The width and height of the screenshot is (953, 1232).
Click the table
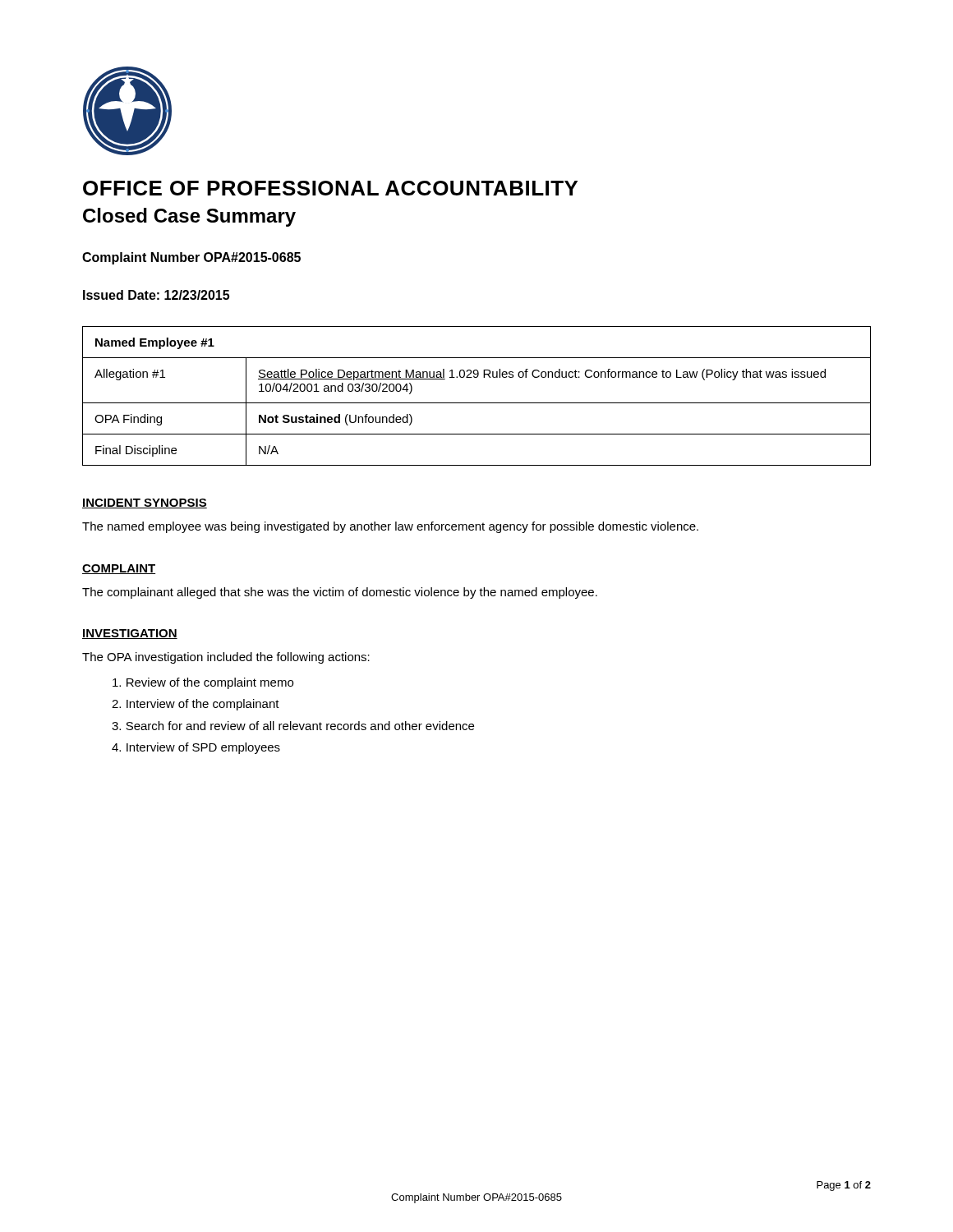pyautogui.click(x=476, y=396)
